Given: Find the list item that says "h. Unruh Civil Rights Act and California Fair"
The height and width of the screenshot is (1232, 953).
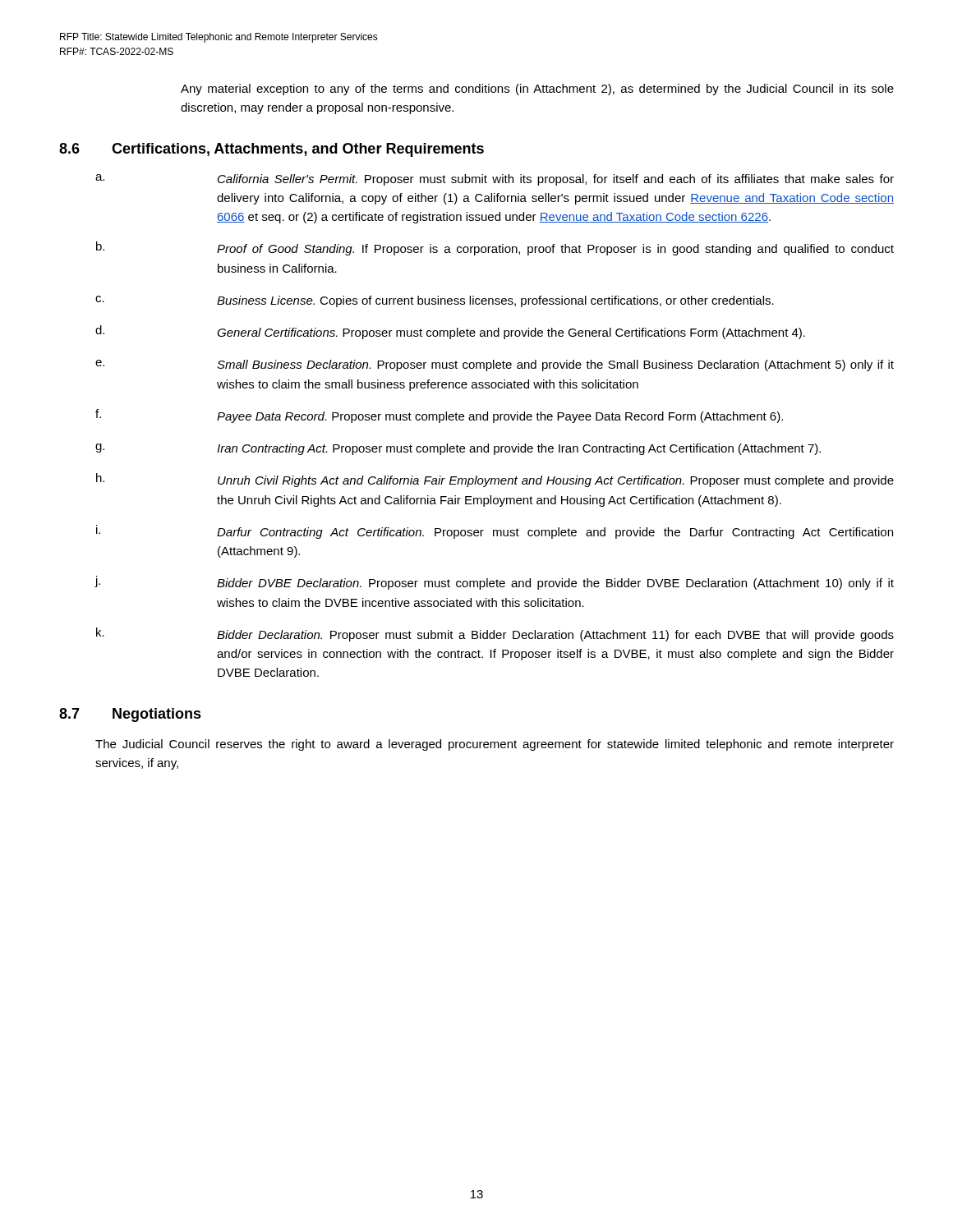Looking at the screenshot, I should pyautogui.click(x=476, y=490).
